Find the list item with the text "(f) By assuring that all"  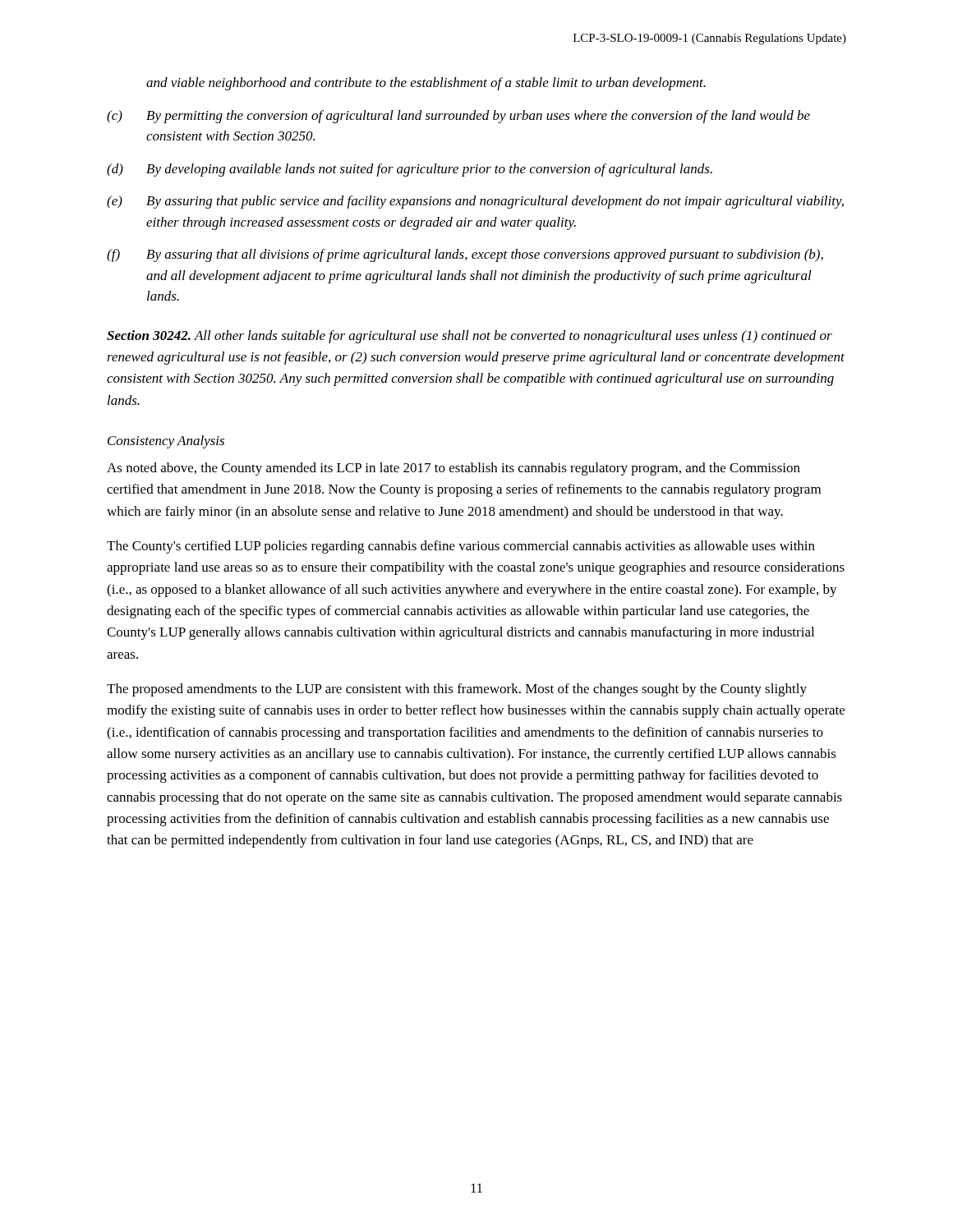pyautogui.click(x=476, y=275)
